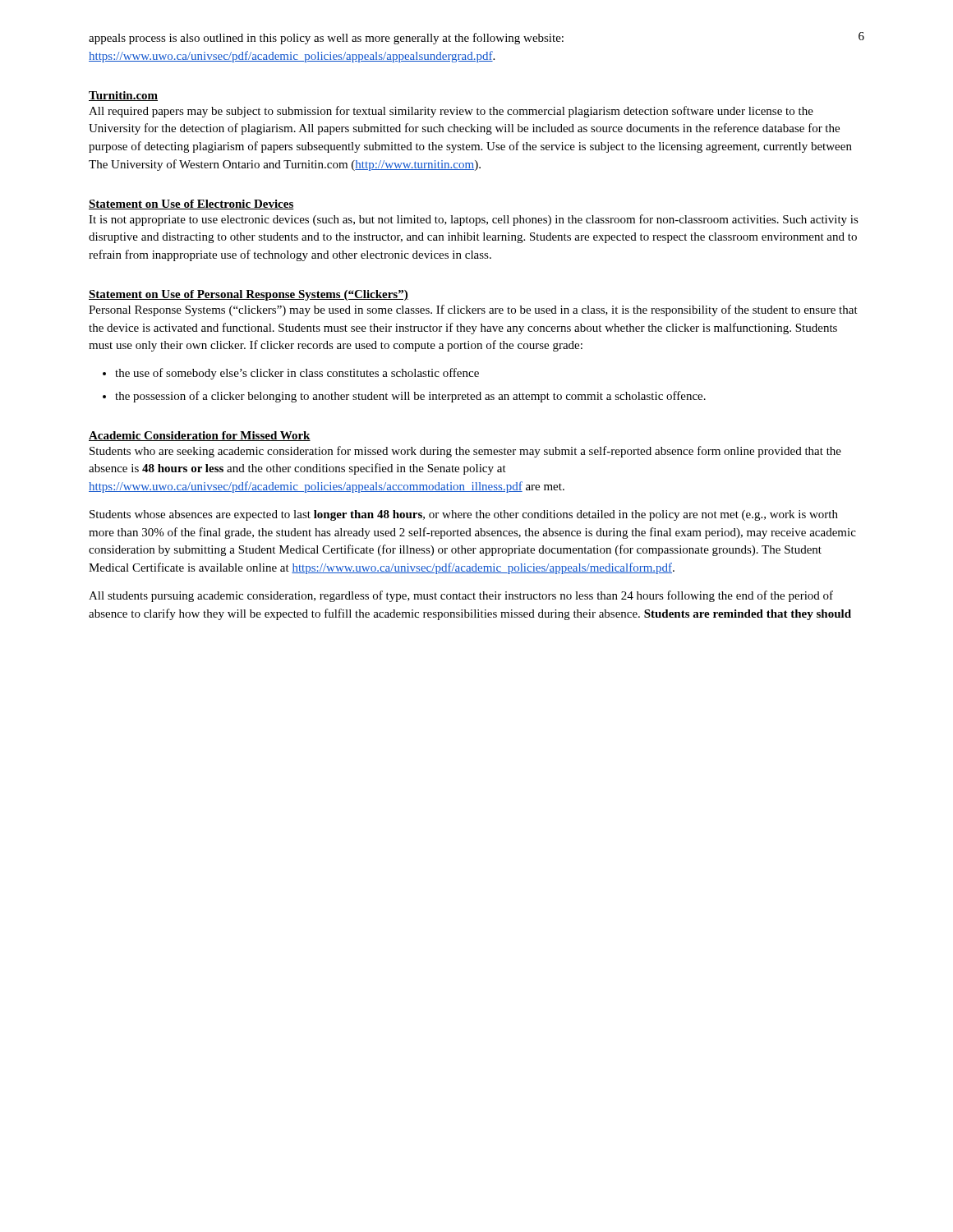The height and width of the screenshot is (1232, 953).
Task: Locate the text block with the text "All required papers may be subject to submission"
Action: coord(476,138)
